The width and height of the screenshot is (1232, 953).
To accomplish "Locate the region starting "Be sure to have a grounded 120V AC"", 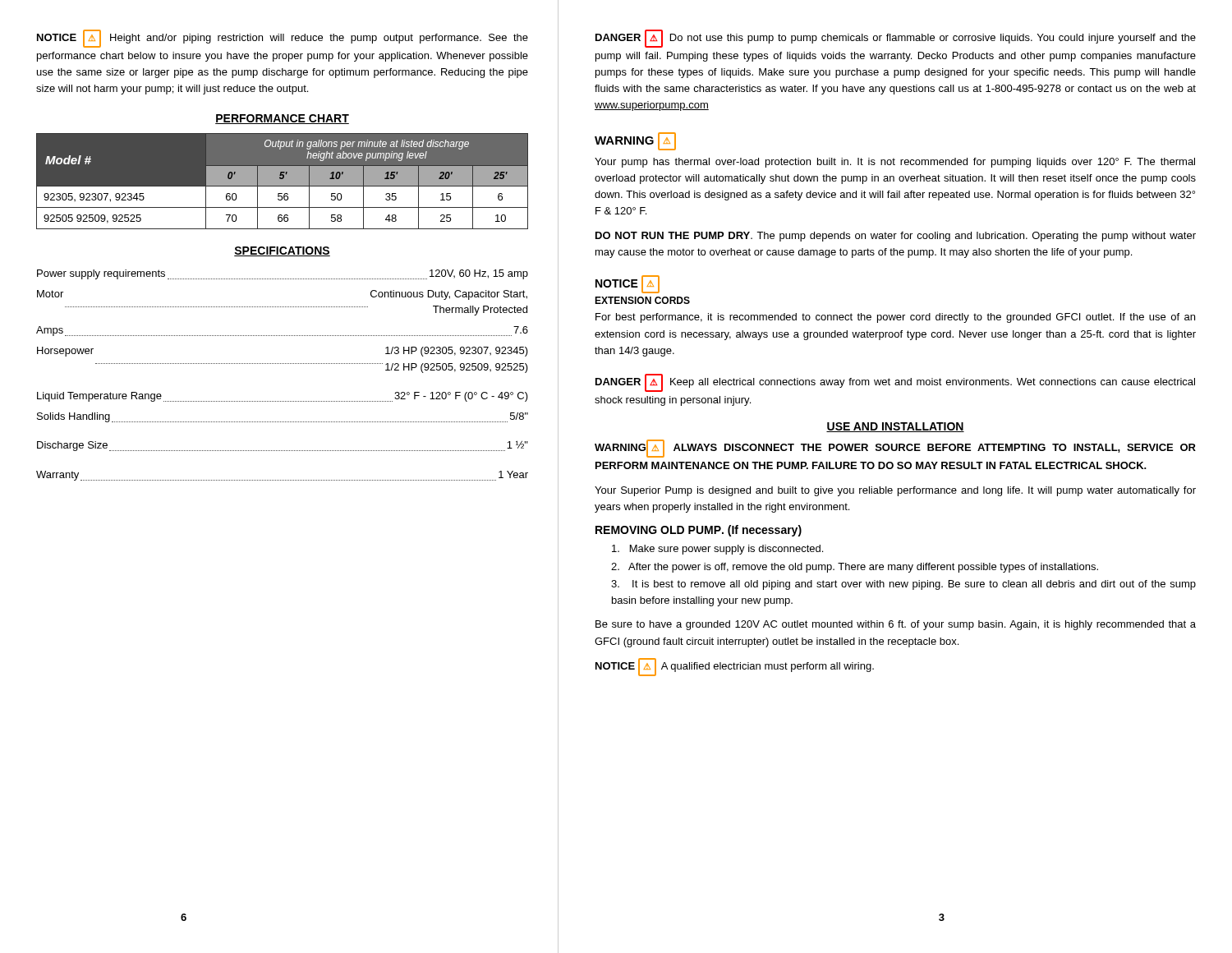I will (895, 633).
